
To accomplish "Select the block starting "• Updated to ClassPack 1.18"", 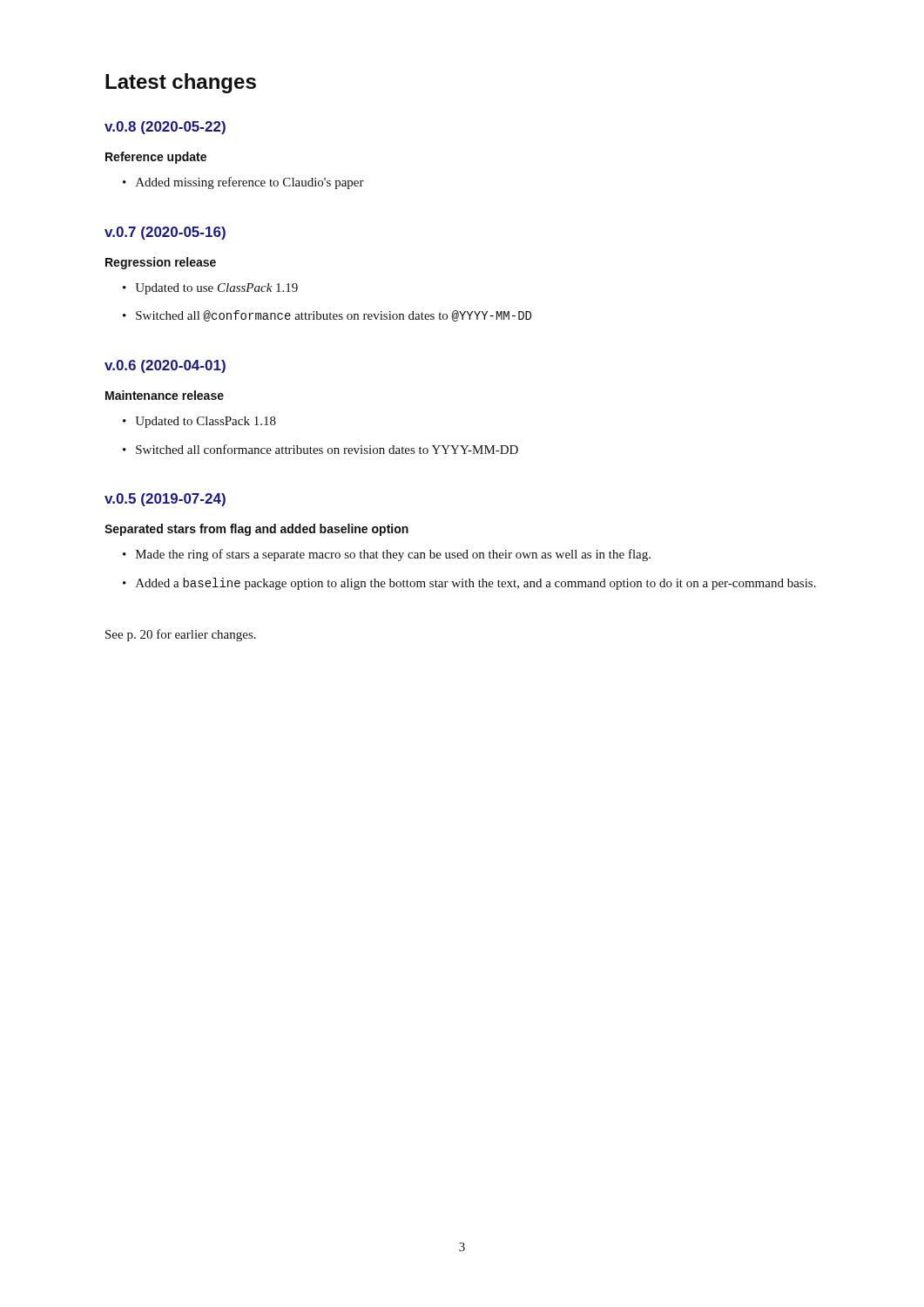I will pyautogui.click(x=199, y=422).
